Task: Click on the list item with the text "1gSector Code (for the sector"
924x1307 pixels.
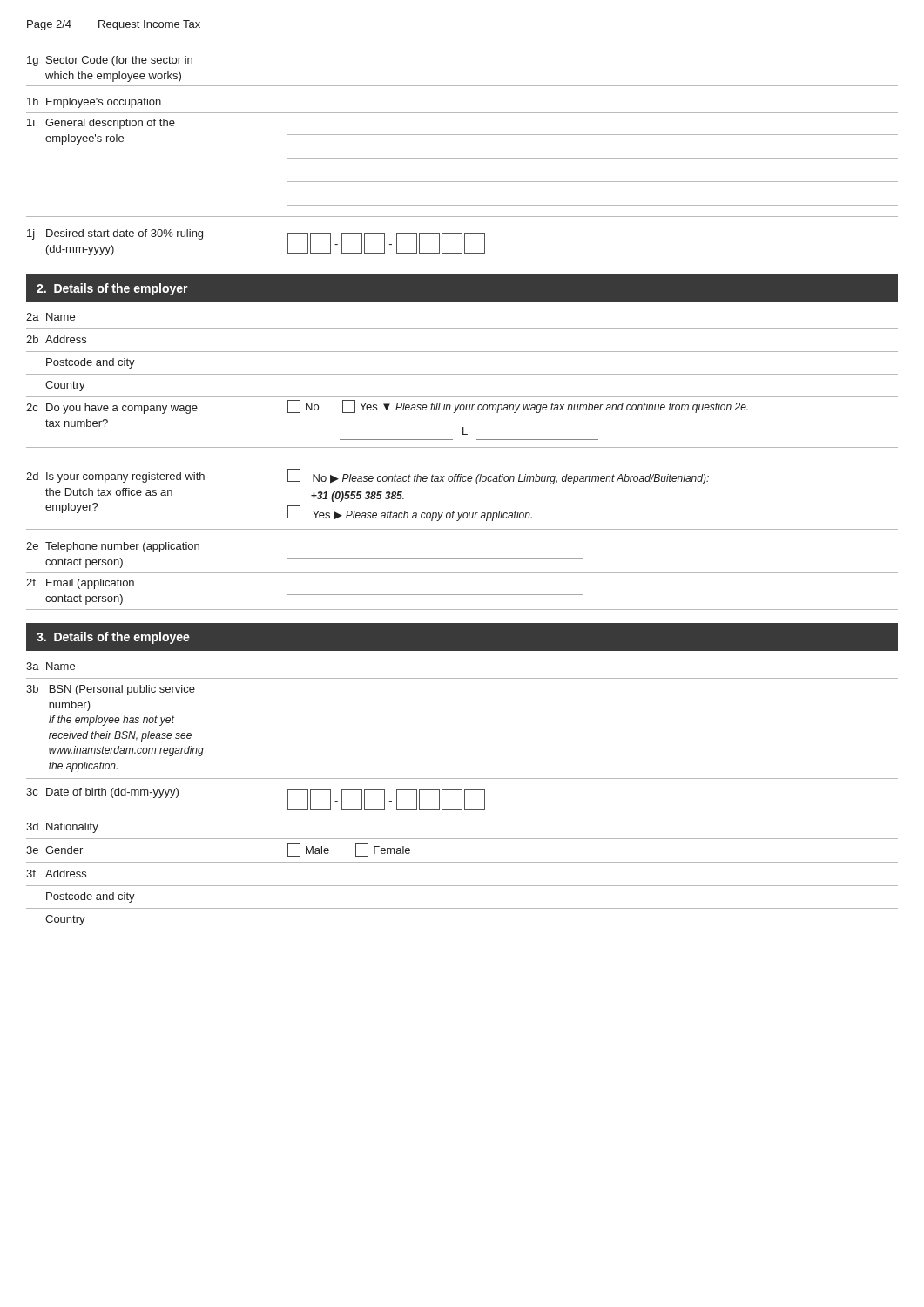Action: pos(157,68)
